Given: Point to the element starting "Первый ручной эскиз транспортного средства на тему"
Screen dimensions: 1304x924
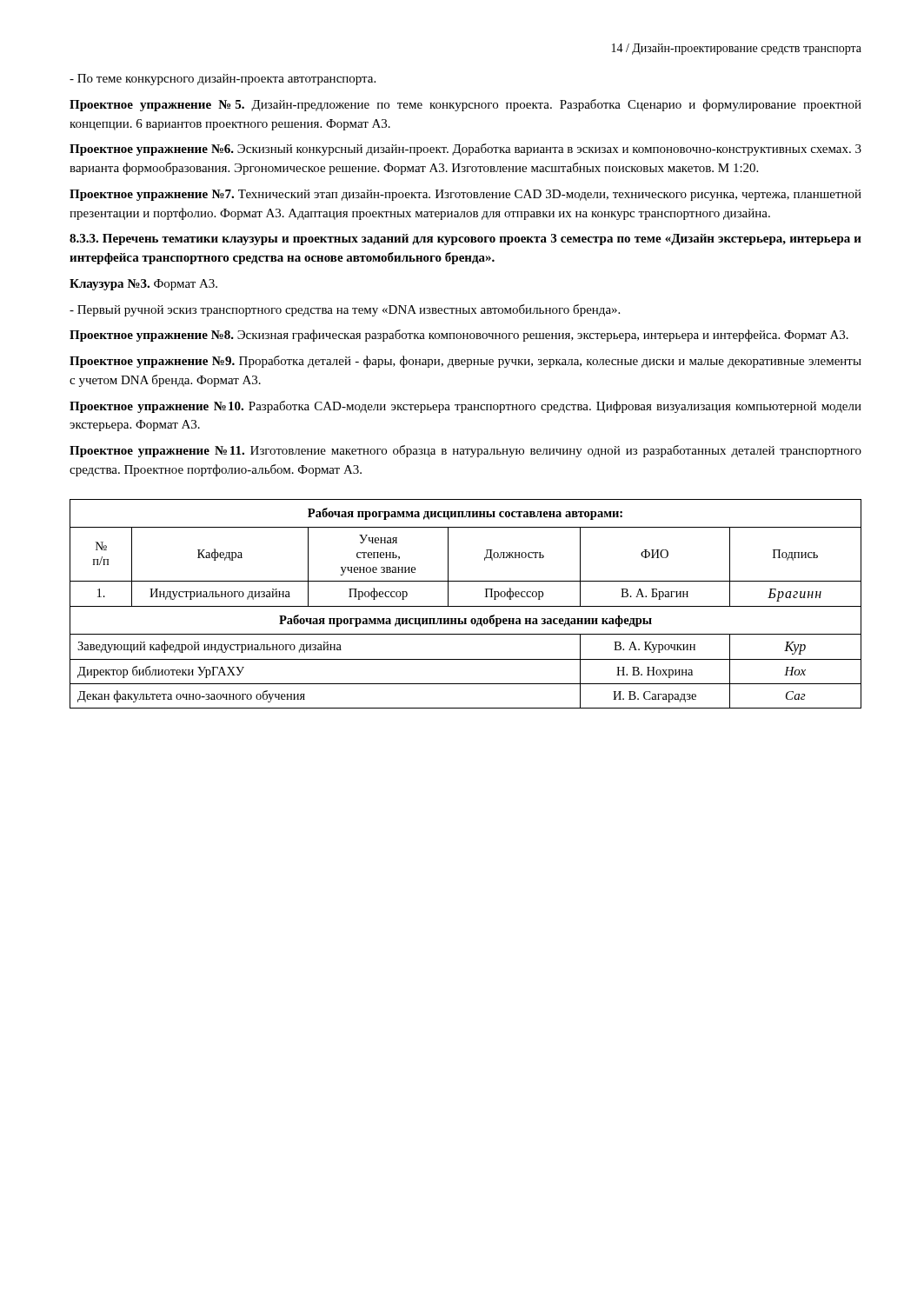Looking at the screenshot, I should [345, 309].
